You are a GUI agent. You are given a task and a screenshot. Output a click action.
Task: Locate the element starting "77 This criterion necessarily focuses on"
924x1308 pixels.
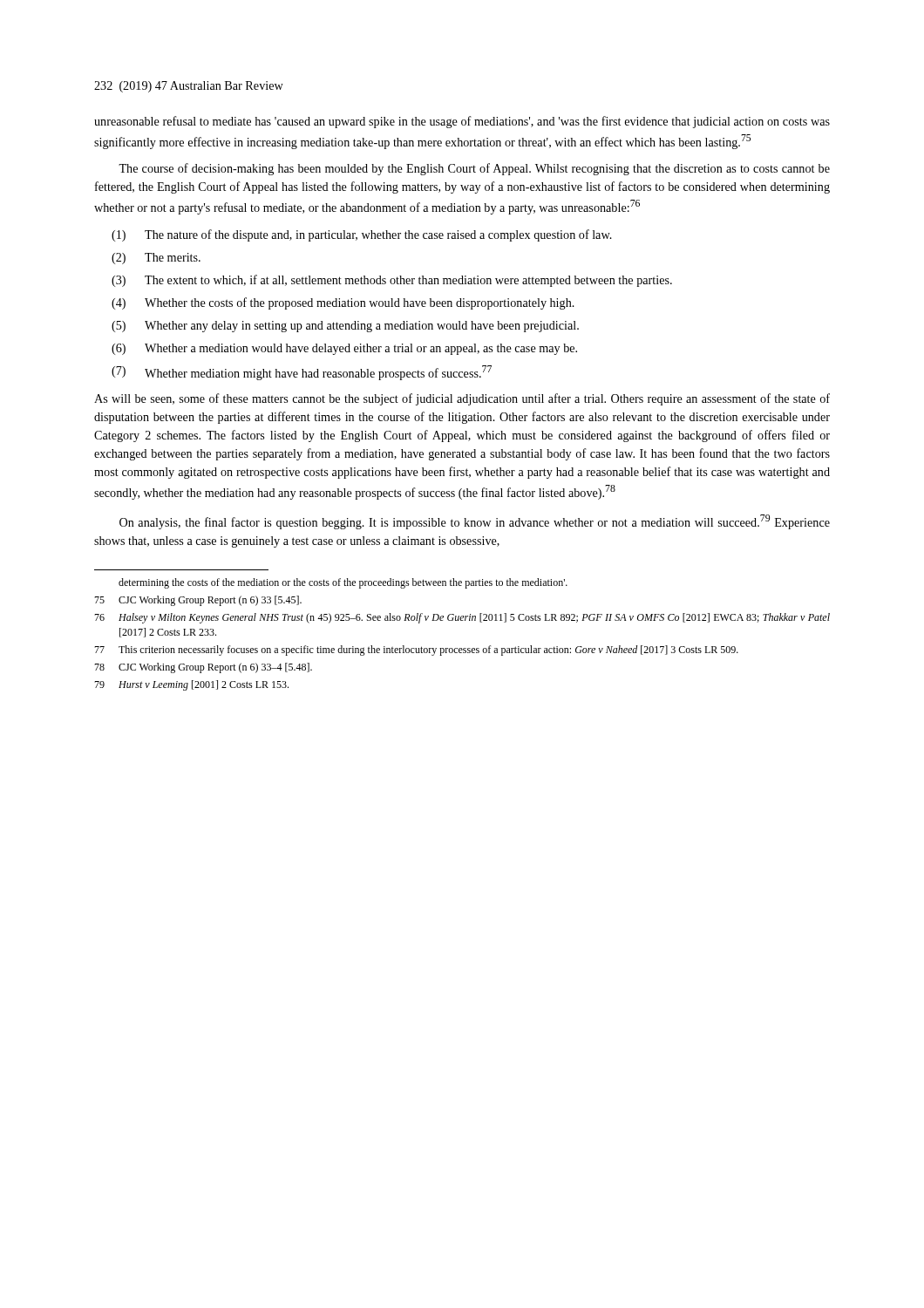point(462,650)
